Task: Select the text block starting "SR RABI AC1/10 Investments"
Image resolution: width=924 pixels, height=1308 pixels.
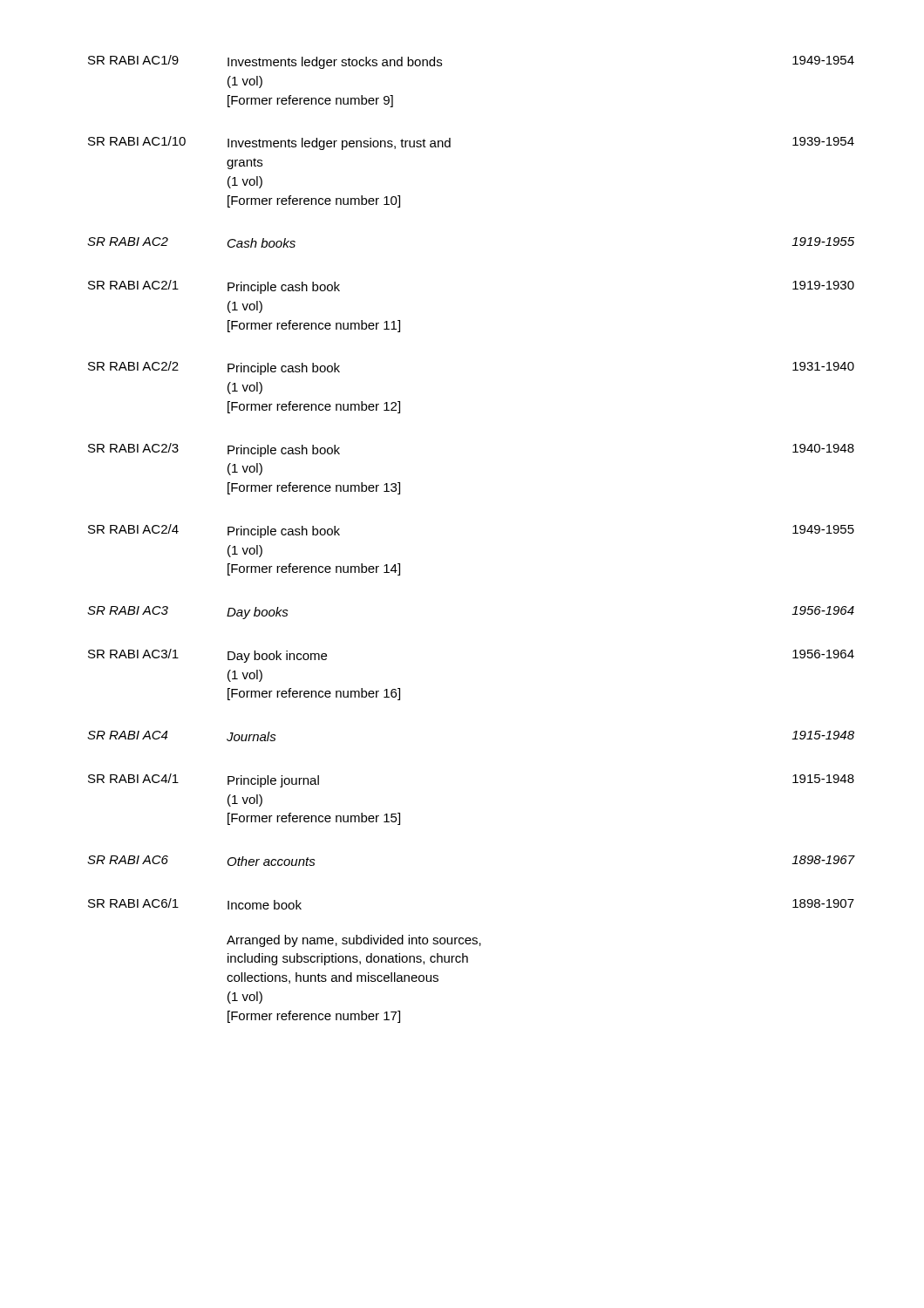Action: (137, 143)
